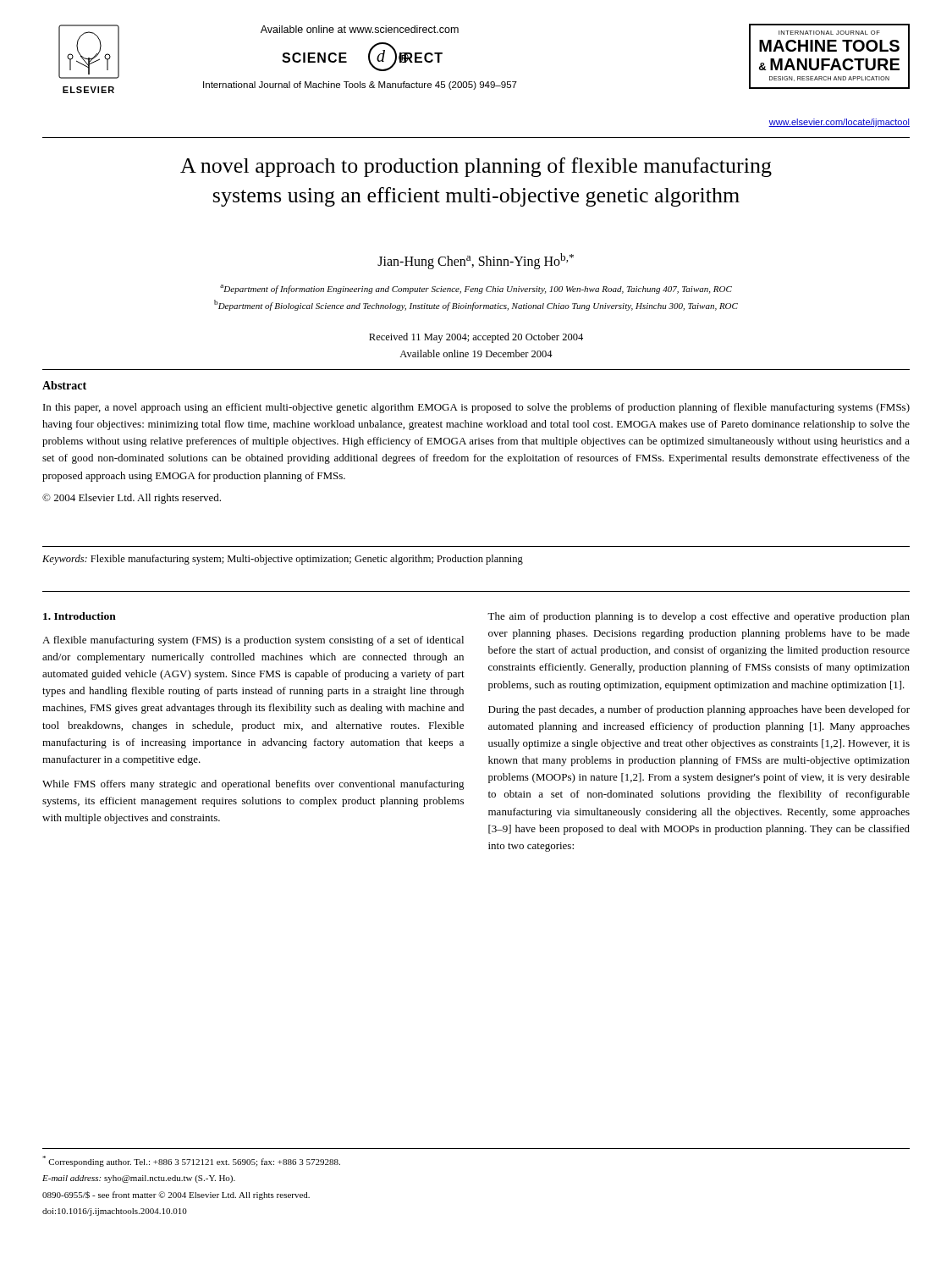Navigate to the element starting "A flexible manufacturing"
The width and height of the screenshot is (952, 1270).
pyautogui.click(x=253, y=699)
